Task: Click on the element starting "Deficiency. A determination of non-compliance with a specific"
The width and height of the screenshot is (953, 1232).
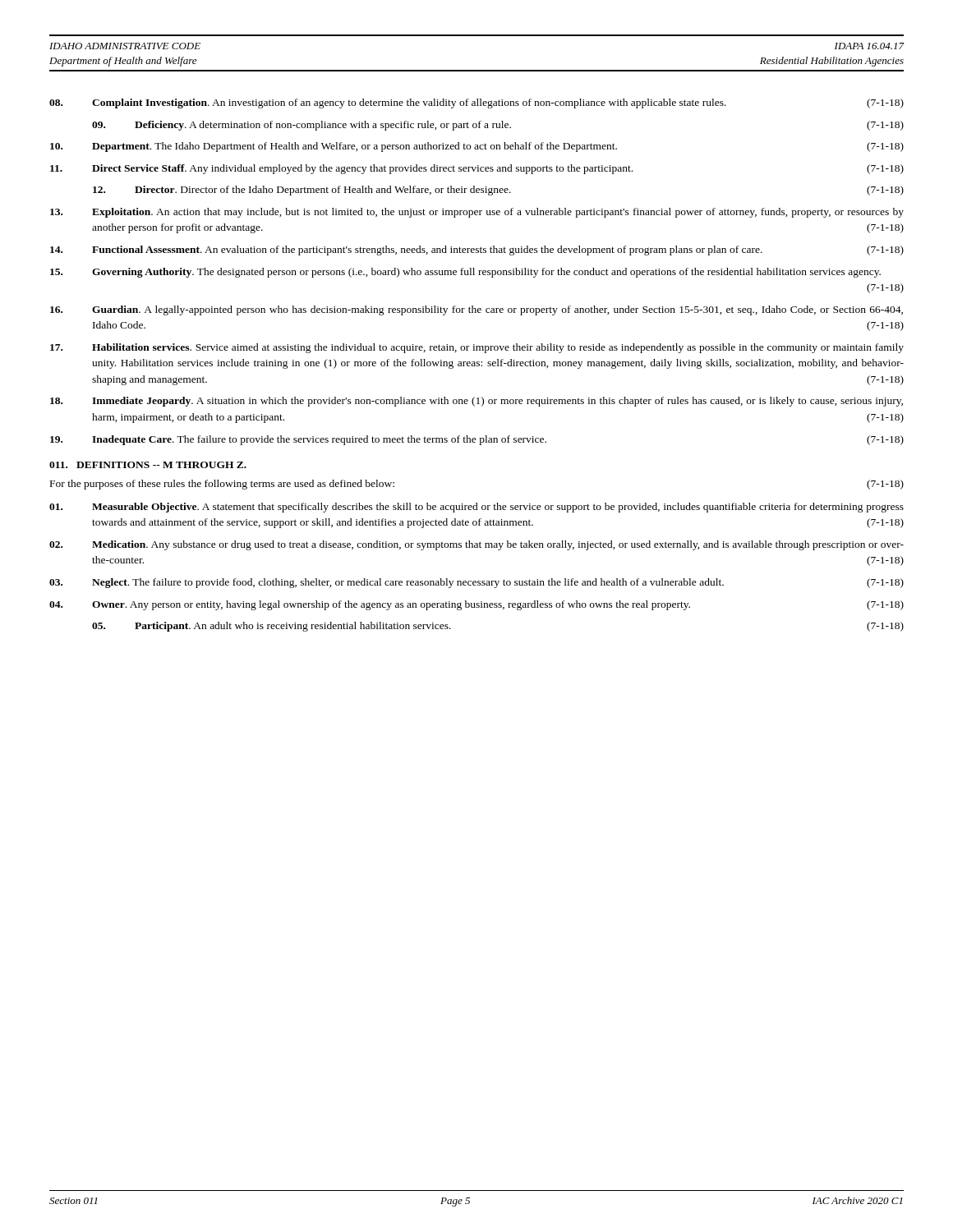Action: [498, 124]
